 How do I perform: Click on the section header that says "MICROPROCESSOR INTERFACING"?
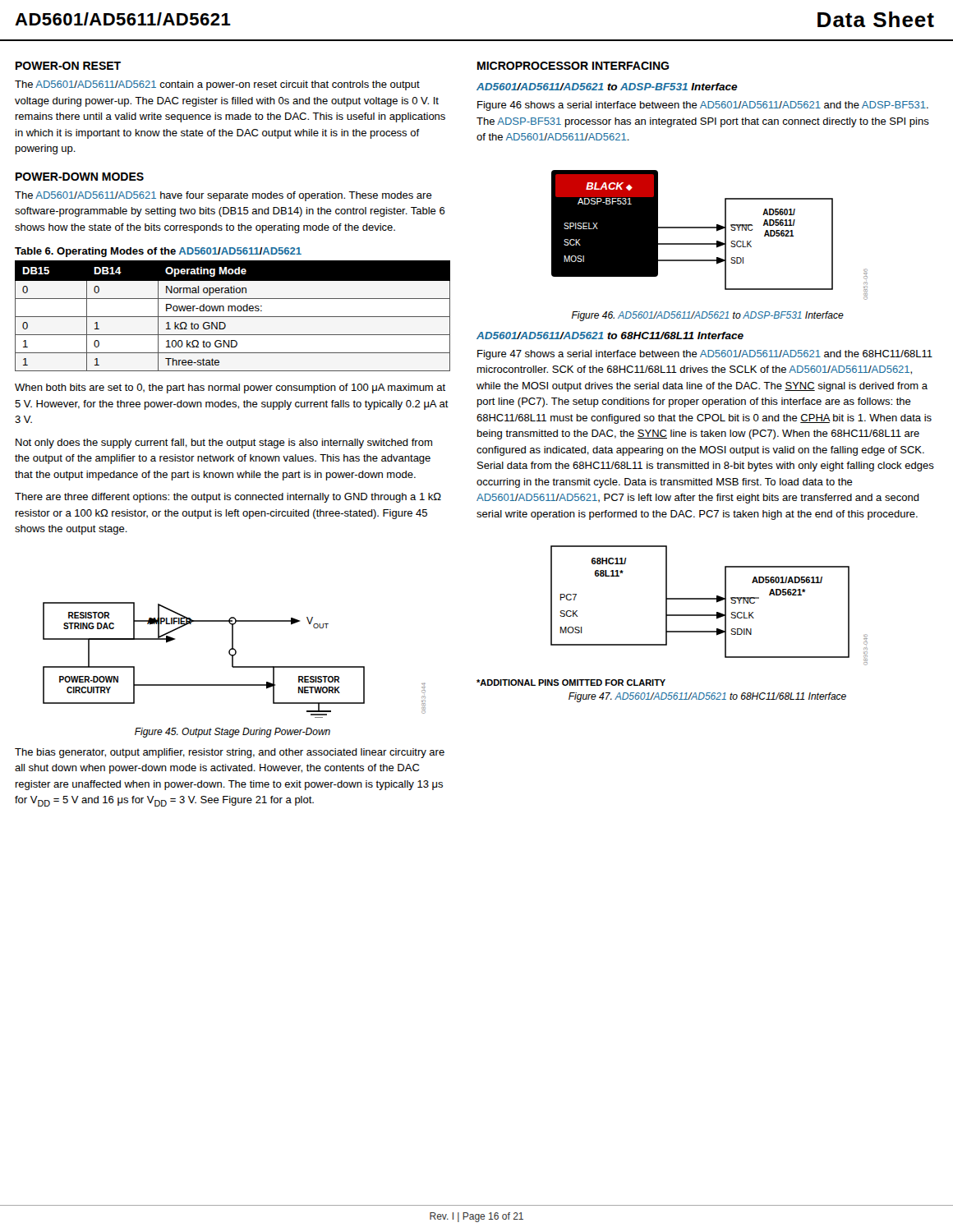(573, 66)
